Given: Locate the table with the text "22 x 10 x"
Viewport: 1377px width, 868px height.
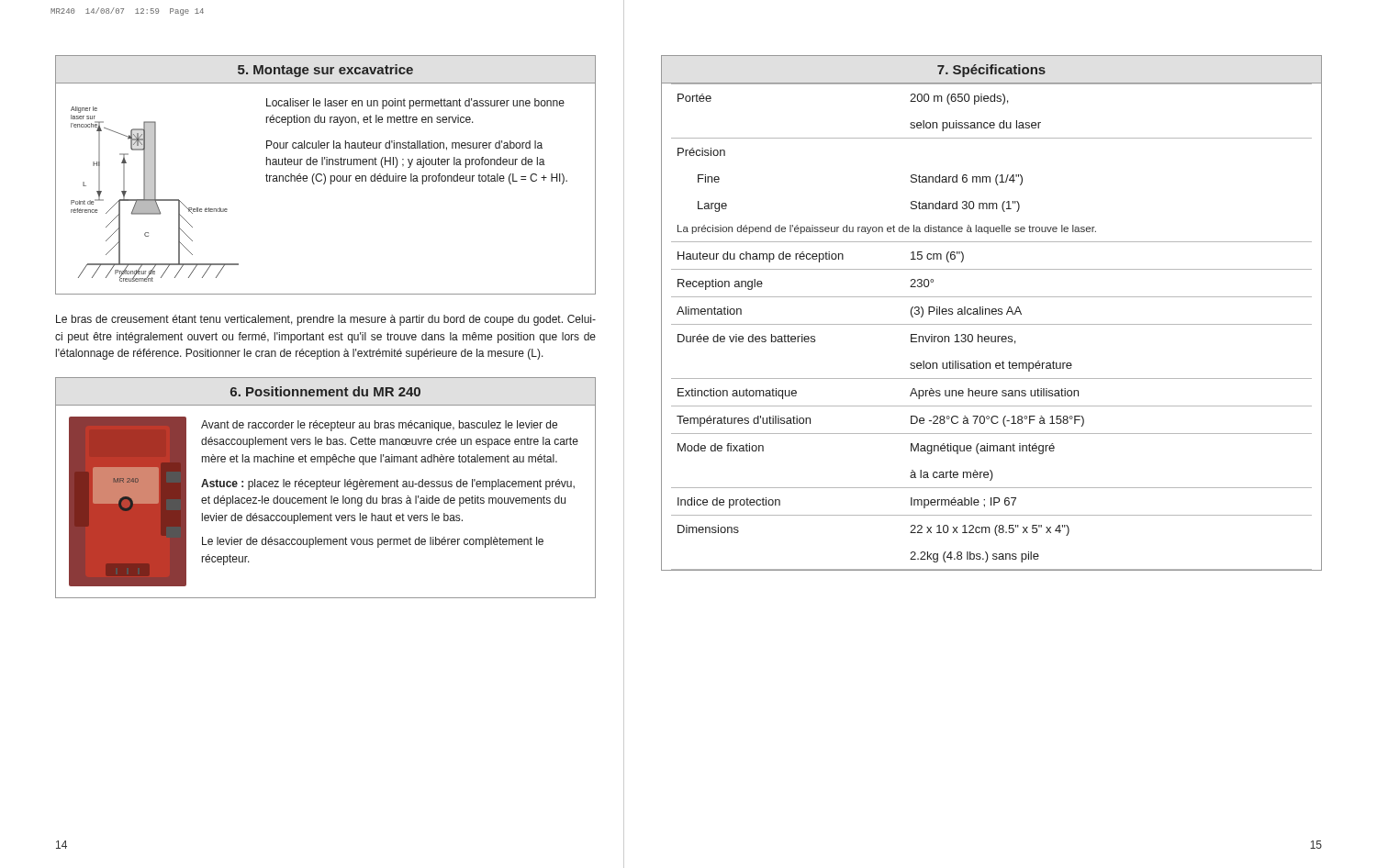Looking at the screenshot, I should [991, 327].
